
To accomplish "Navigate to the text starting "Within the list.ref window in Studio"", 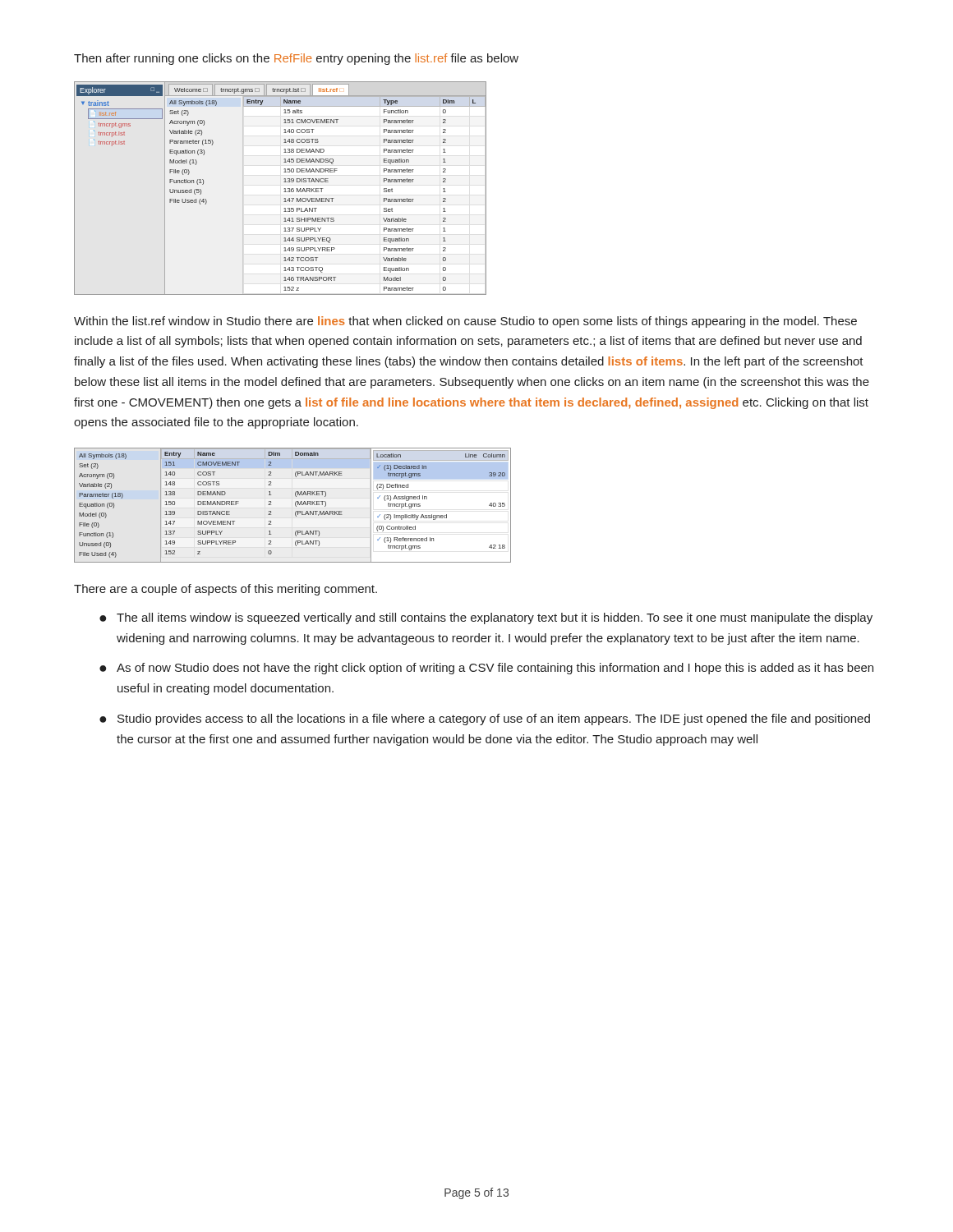I will tap(472, 371).
